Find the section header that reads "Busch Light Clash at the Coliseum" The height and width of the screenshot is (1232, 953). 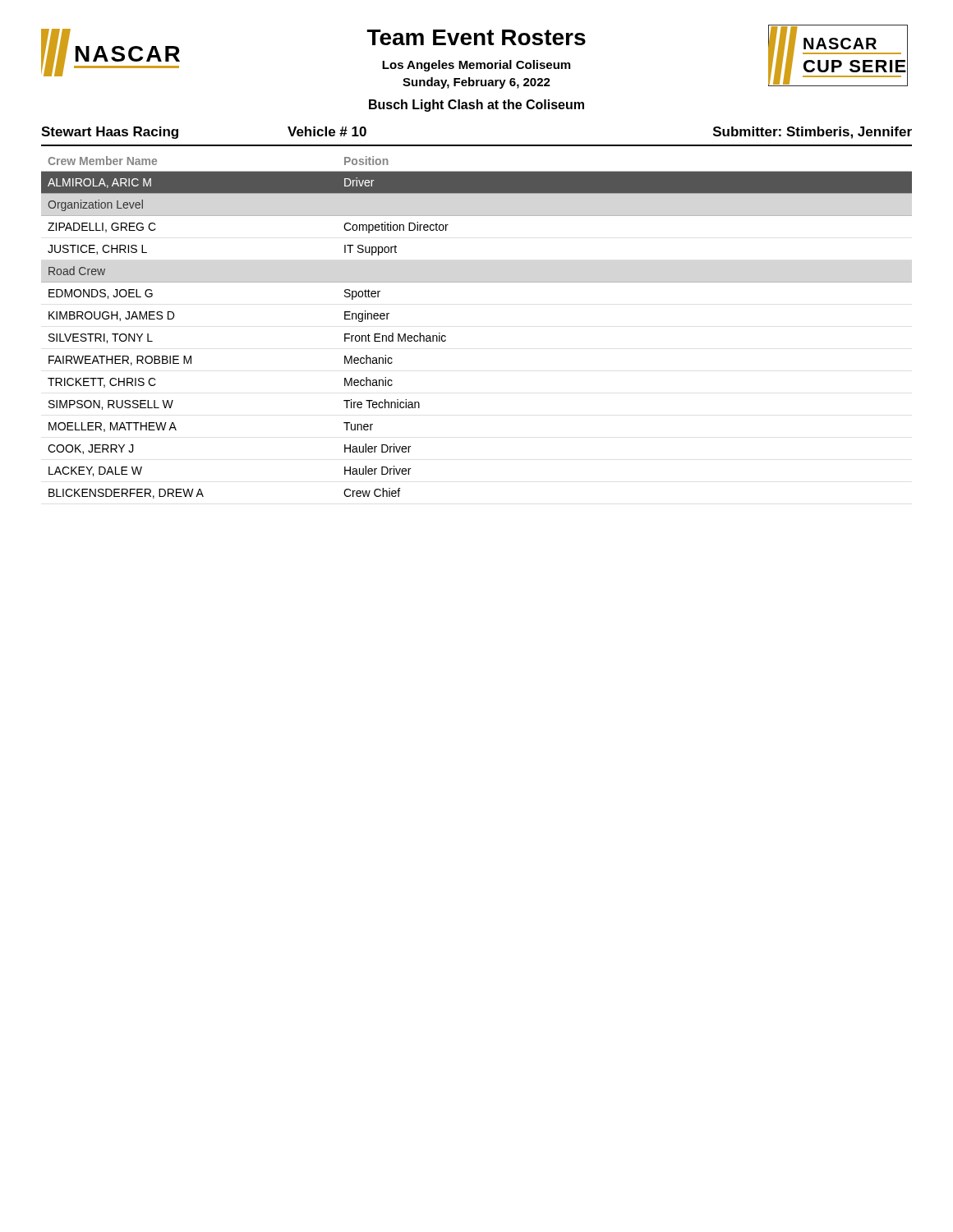click(x=476, y=105)
